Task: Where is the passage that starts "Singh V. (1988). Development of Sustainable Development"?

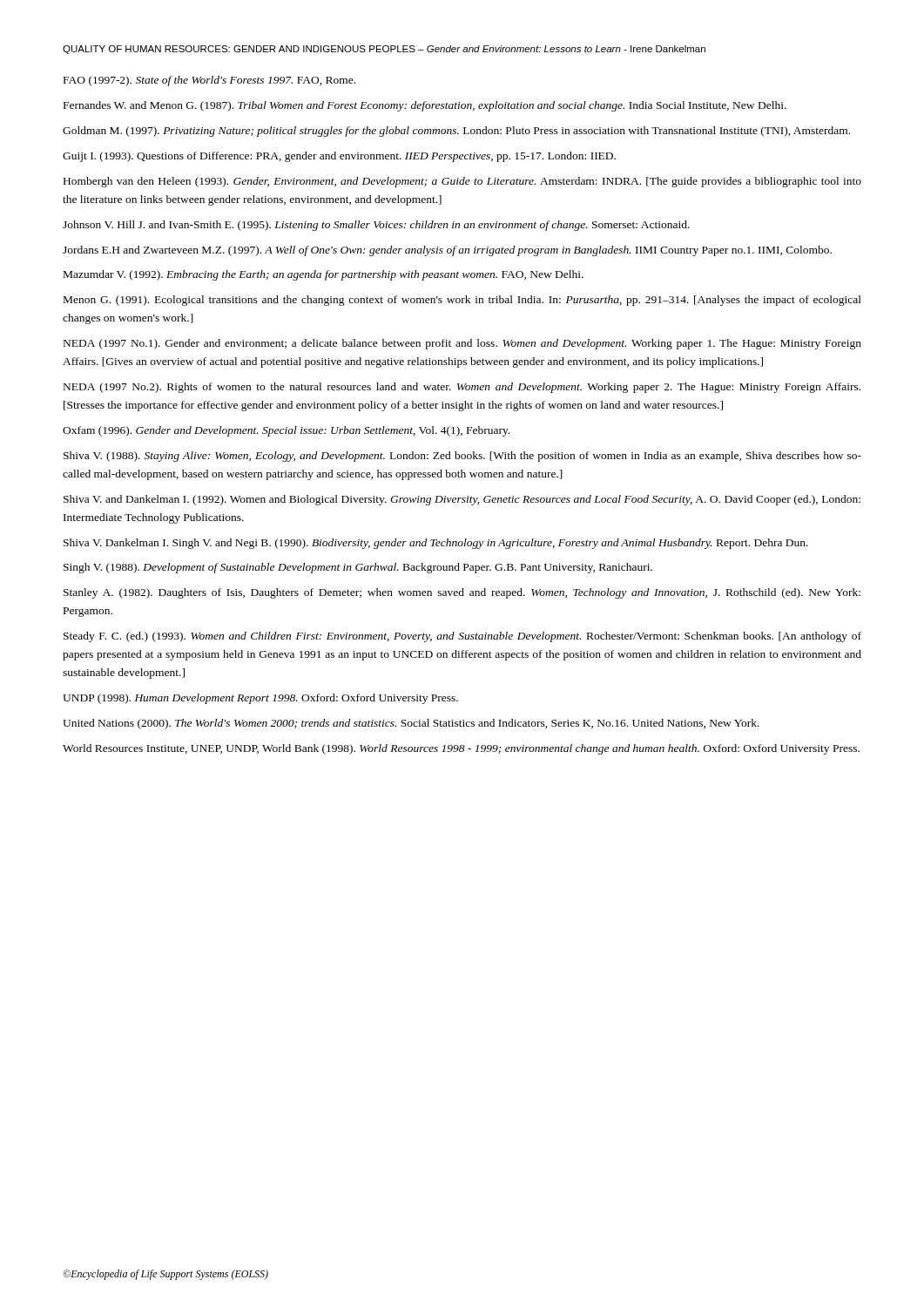Action: pyautogui.click(x=358, y=567)
